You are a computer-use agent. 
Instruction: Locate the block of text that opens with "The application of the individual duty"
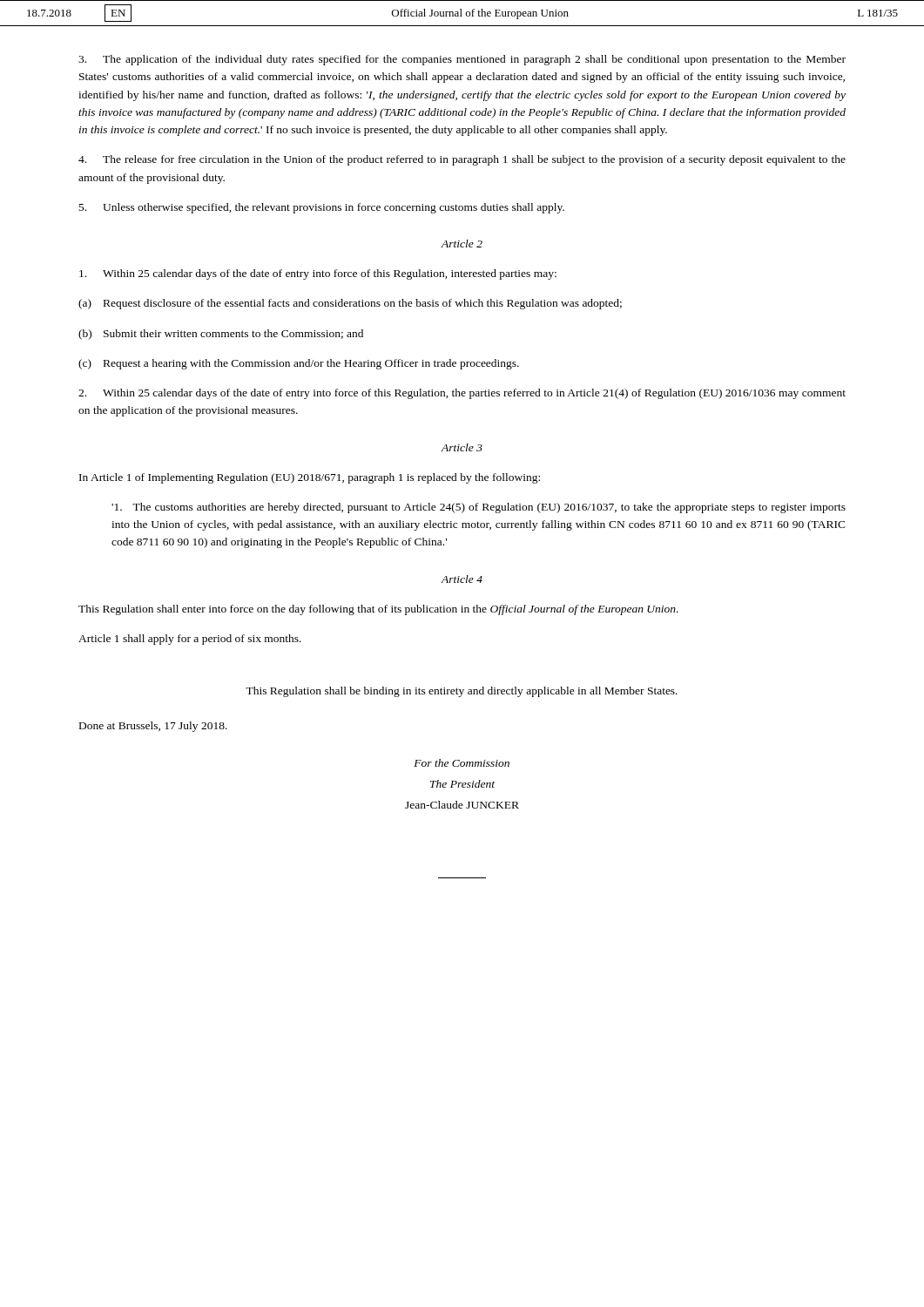coord(462,95)
